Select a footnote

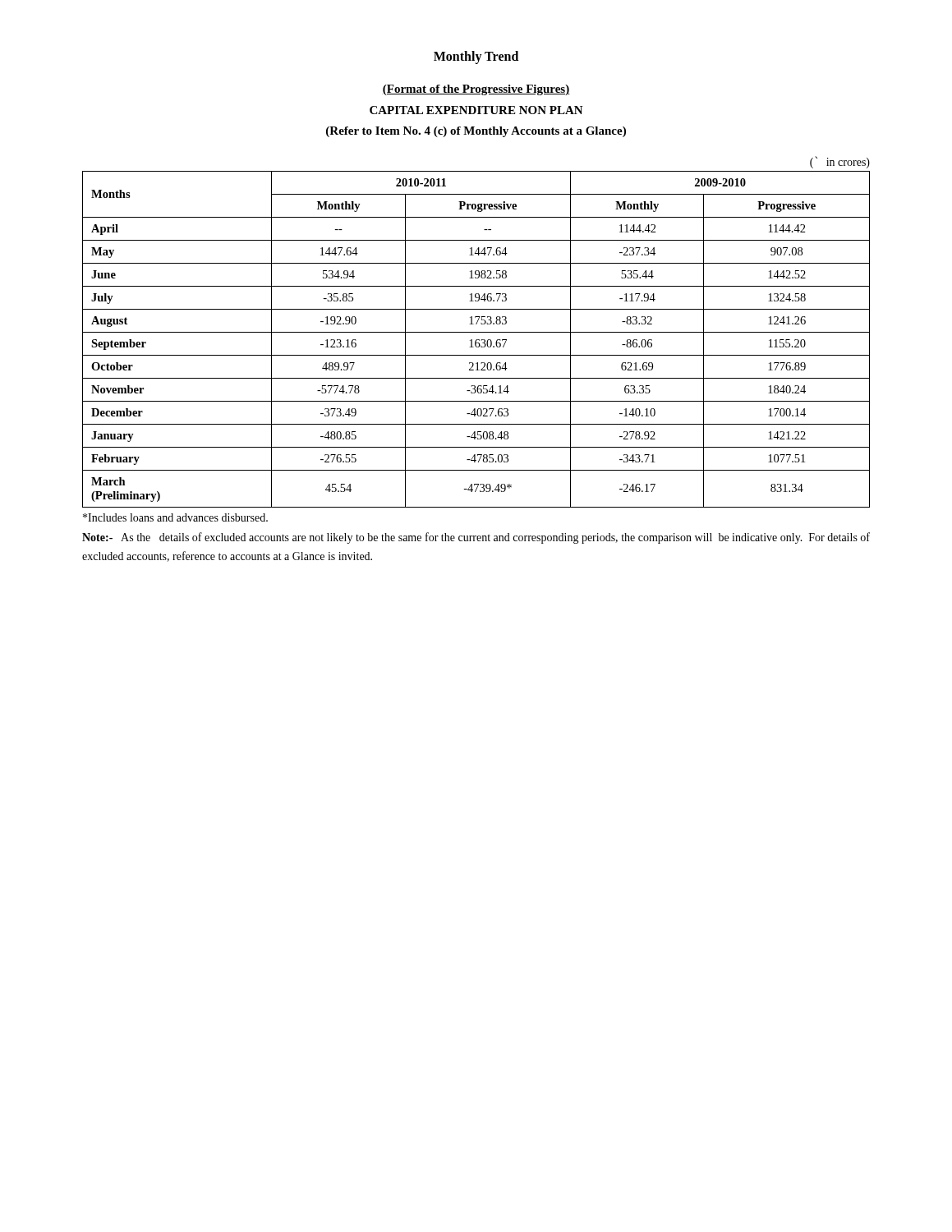coord(175,517)
